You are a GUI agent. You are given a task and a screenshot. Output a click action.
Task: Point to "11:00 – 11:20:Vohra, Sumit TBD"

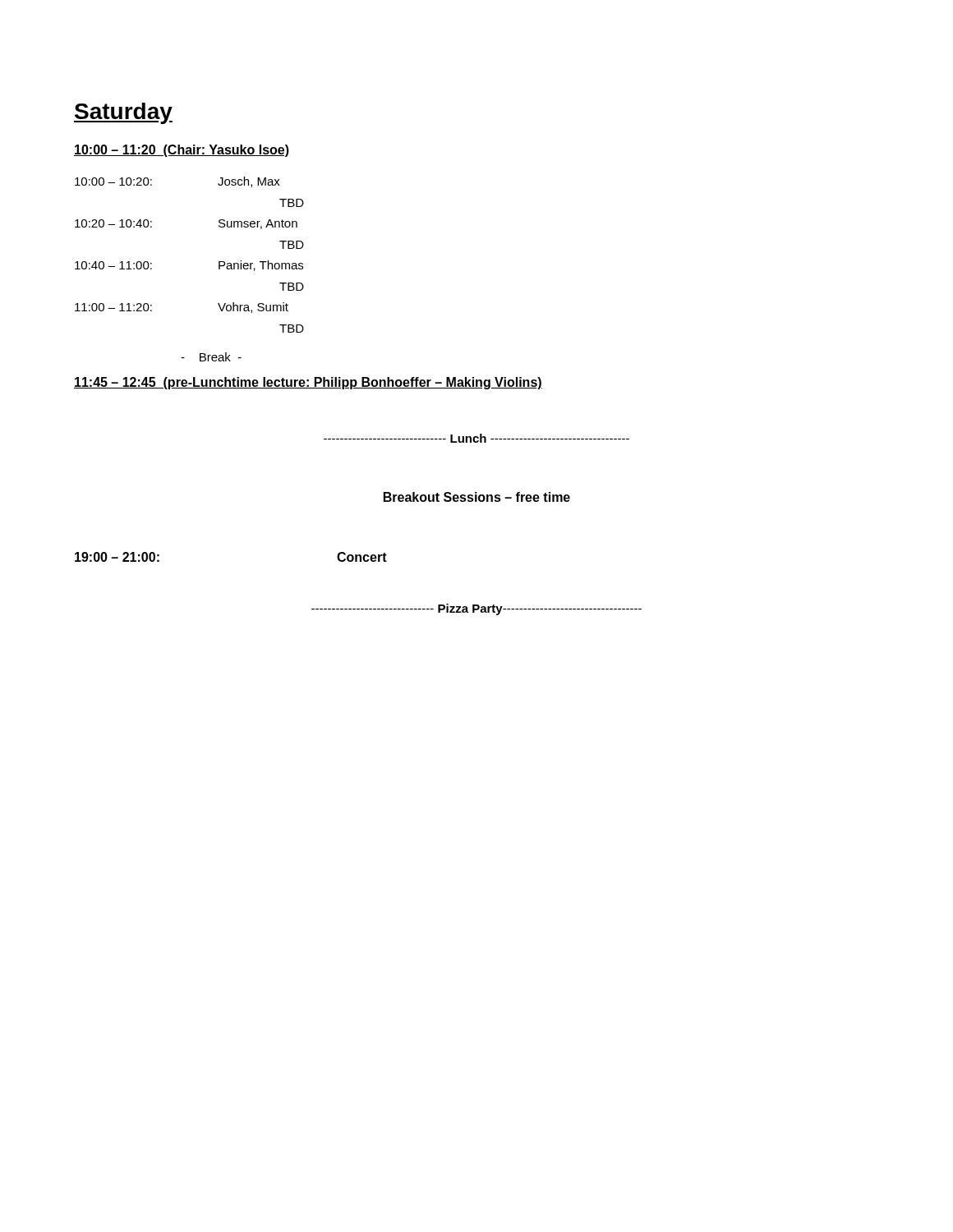pos(122,308)
